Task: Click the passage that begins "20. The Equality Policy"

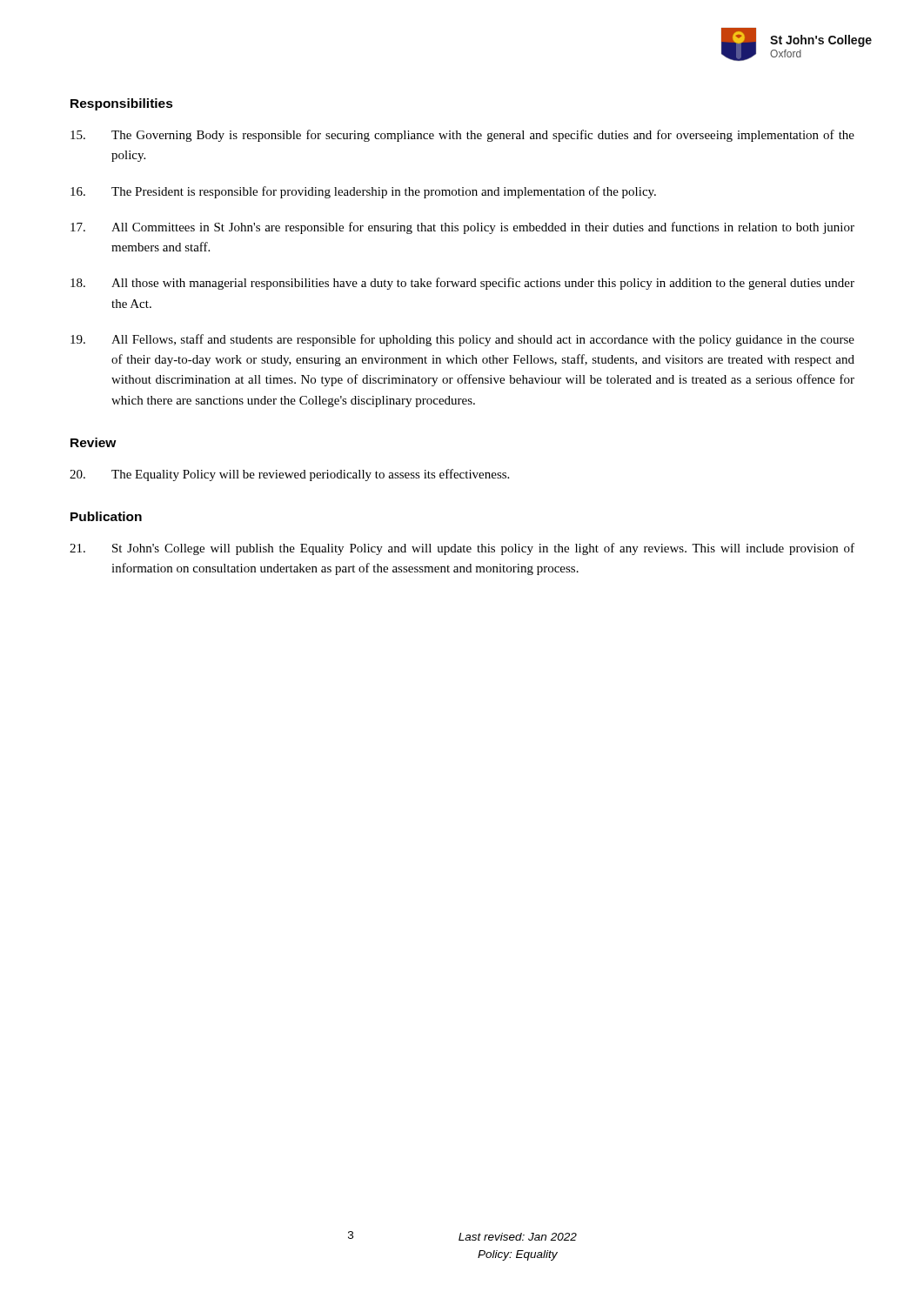Action: pyautogui.click(x=462, y=474)
